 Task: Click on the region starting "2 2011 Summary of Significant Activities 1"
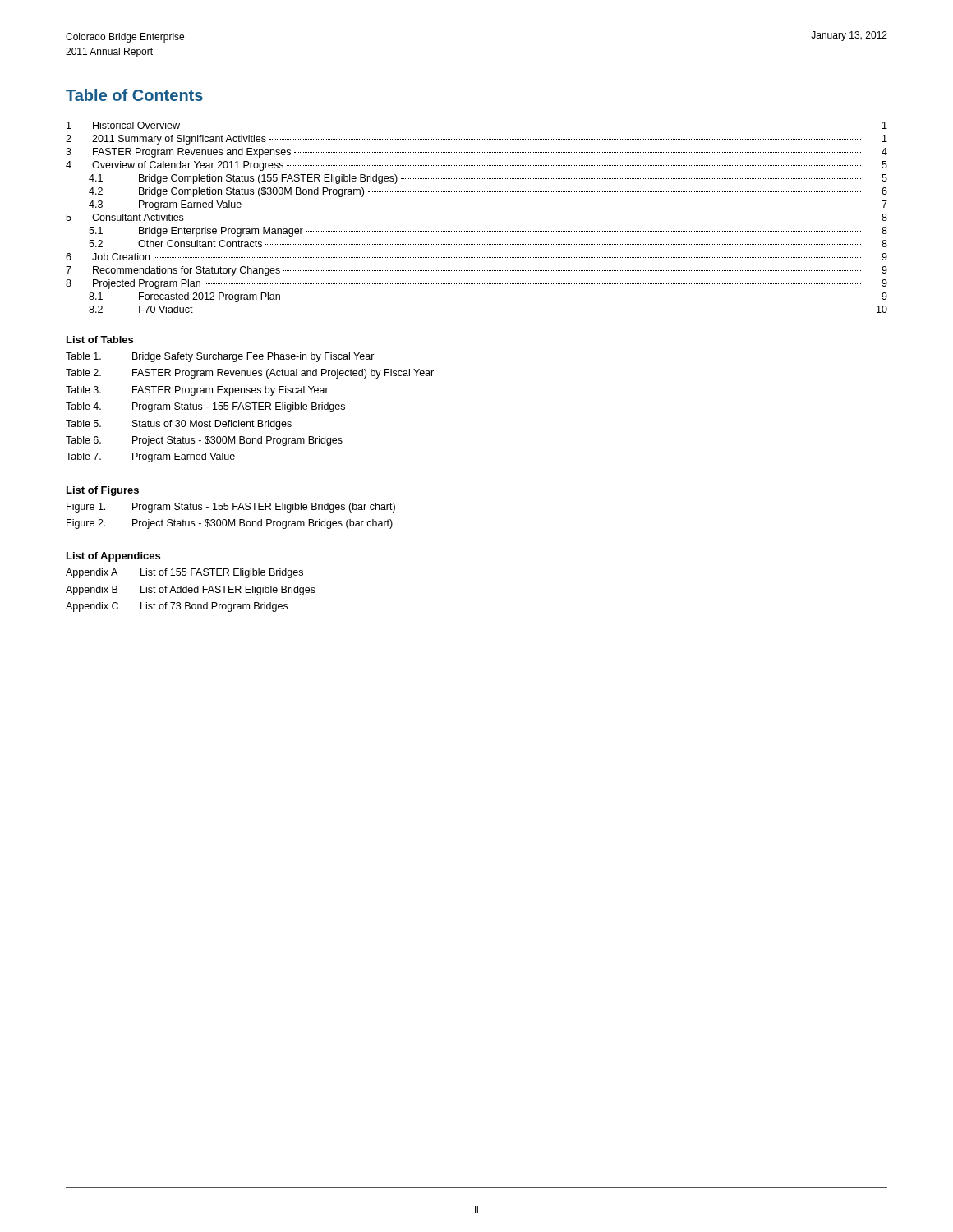pyautogui.click(x=476, y=139)
